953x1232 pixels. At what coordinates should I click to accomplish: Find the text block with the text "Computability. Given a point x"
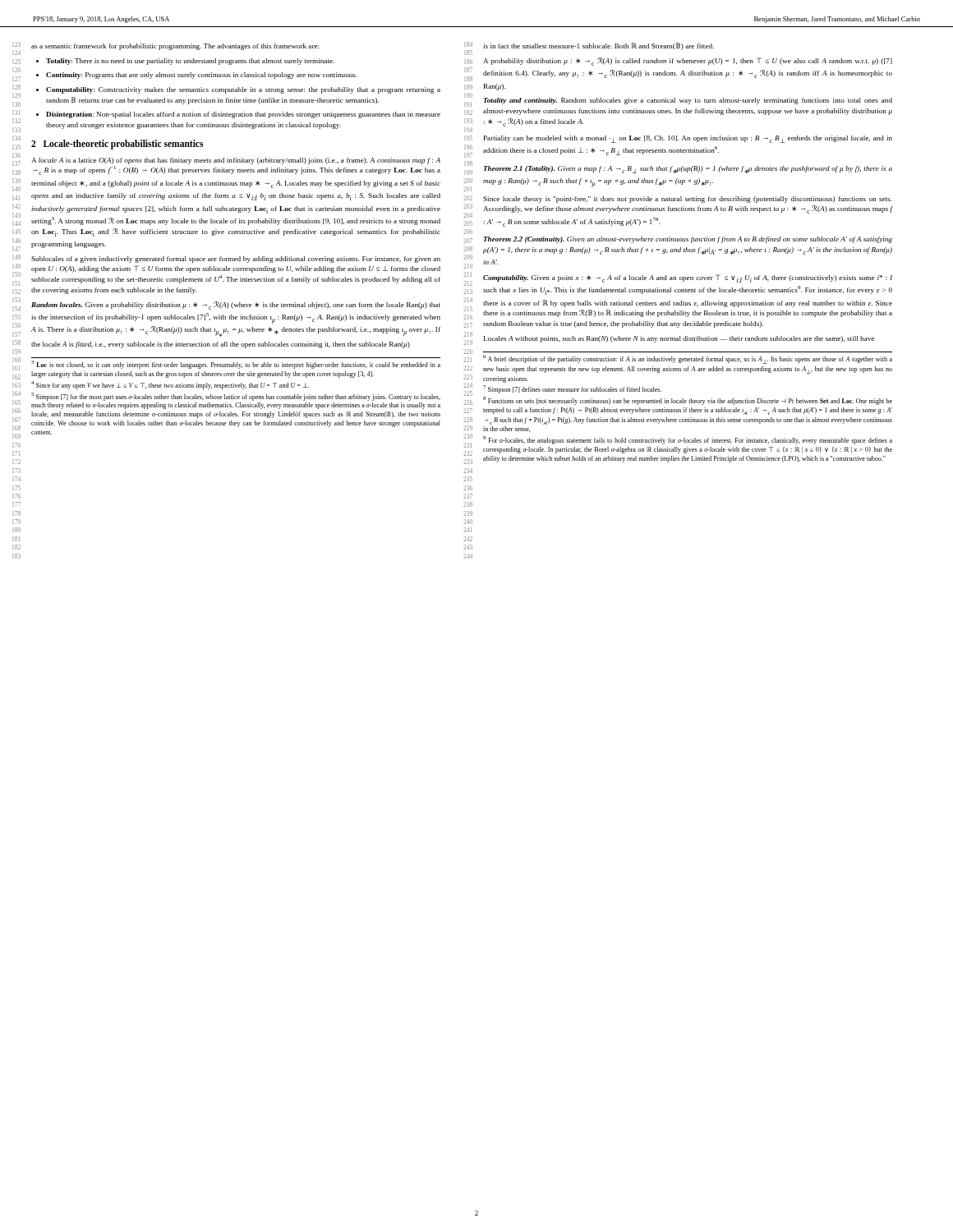click(688, 301)
